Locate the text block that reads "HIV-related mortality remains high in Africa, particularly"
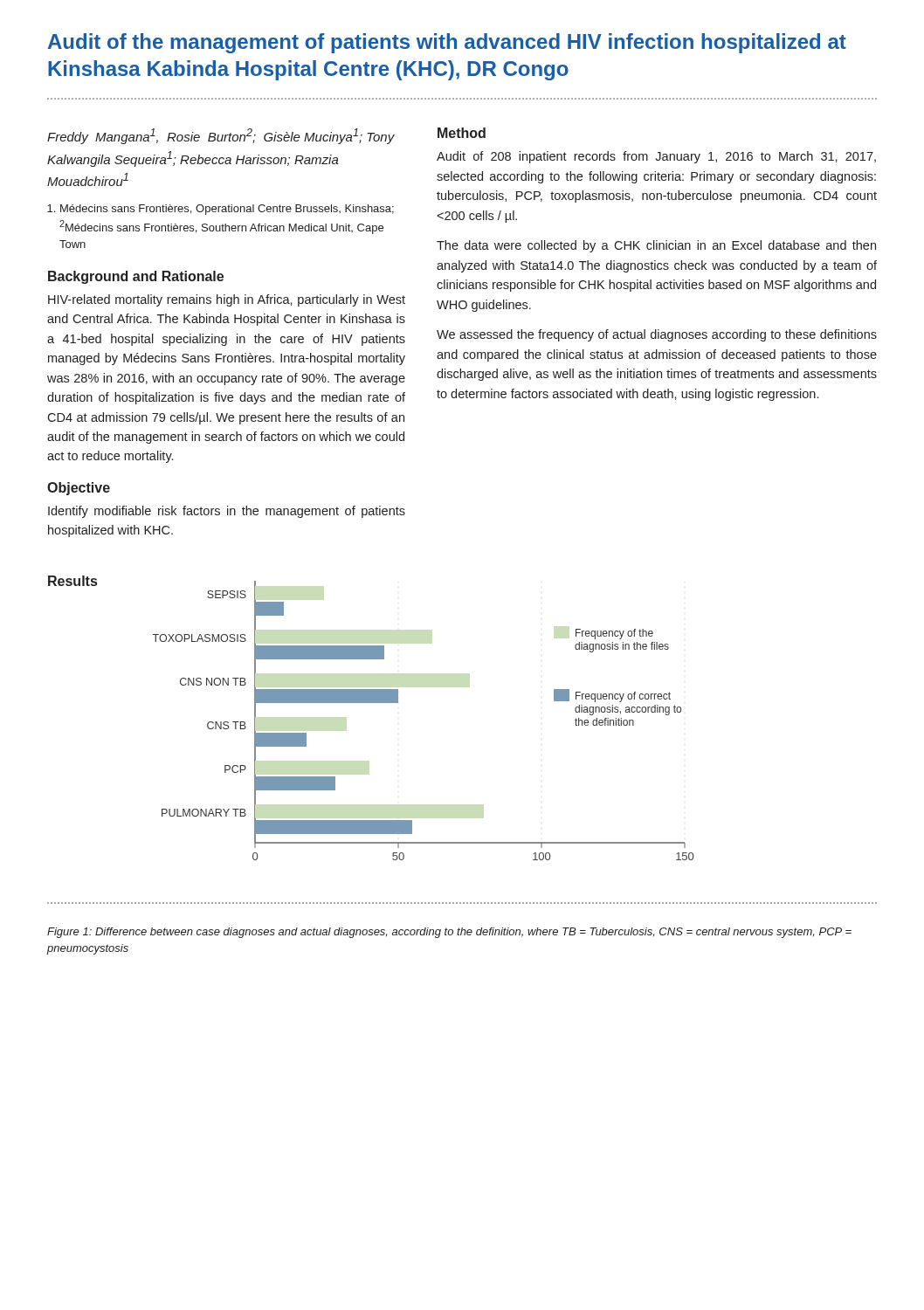The height and width of the screenshot is (1310, 924). 226,378
